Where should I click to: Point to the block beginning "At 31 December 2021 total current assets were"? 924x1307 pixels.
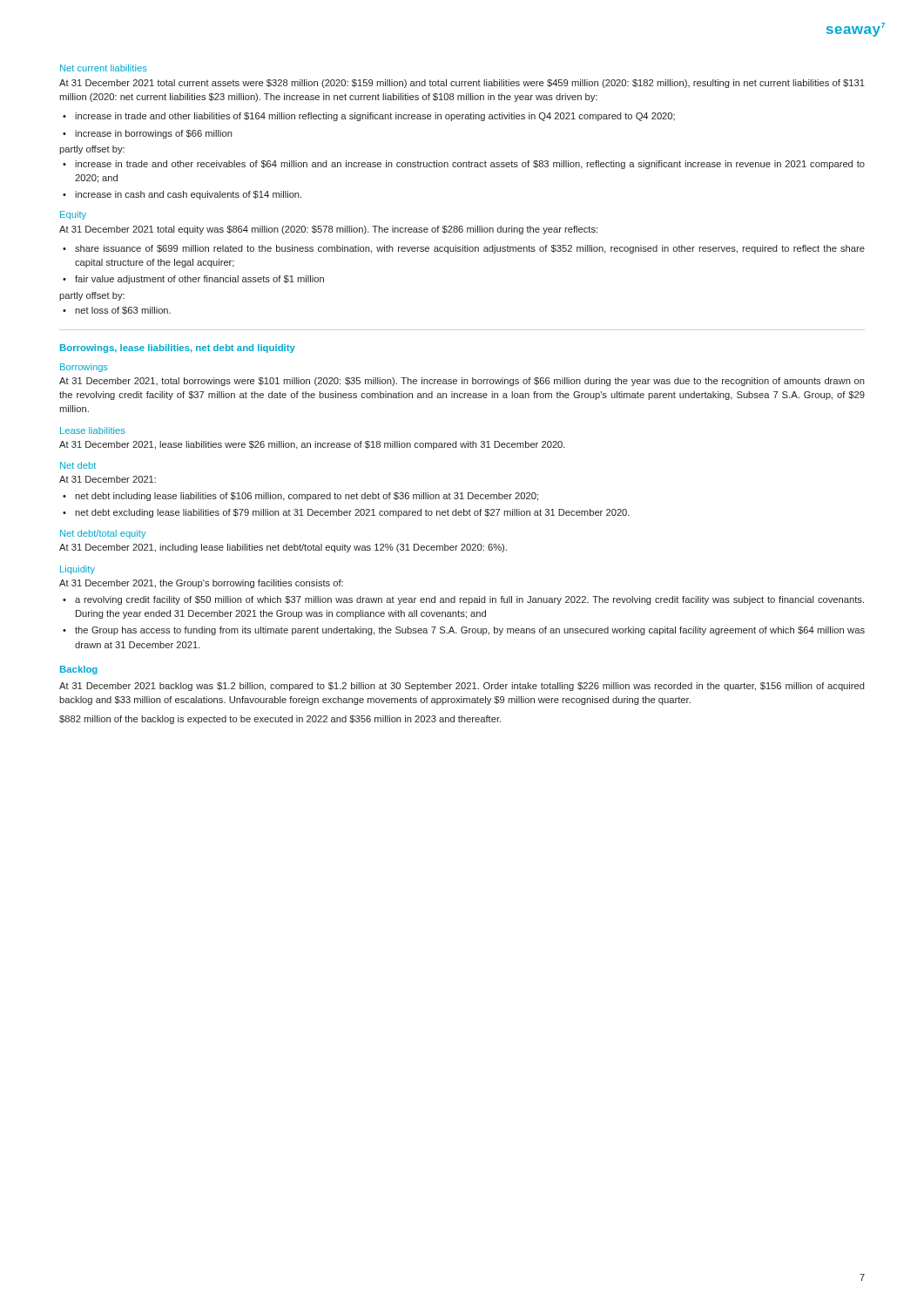tap(462, 90)
